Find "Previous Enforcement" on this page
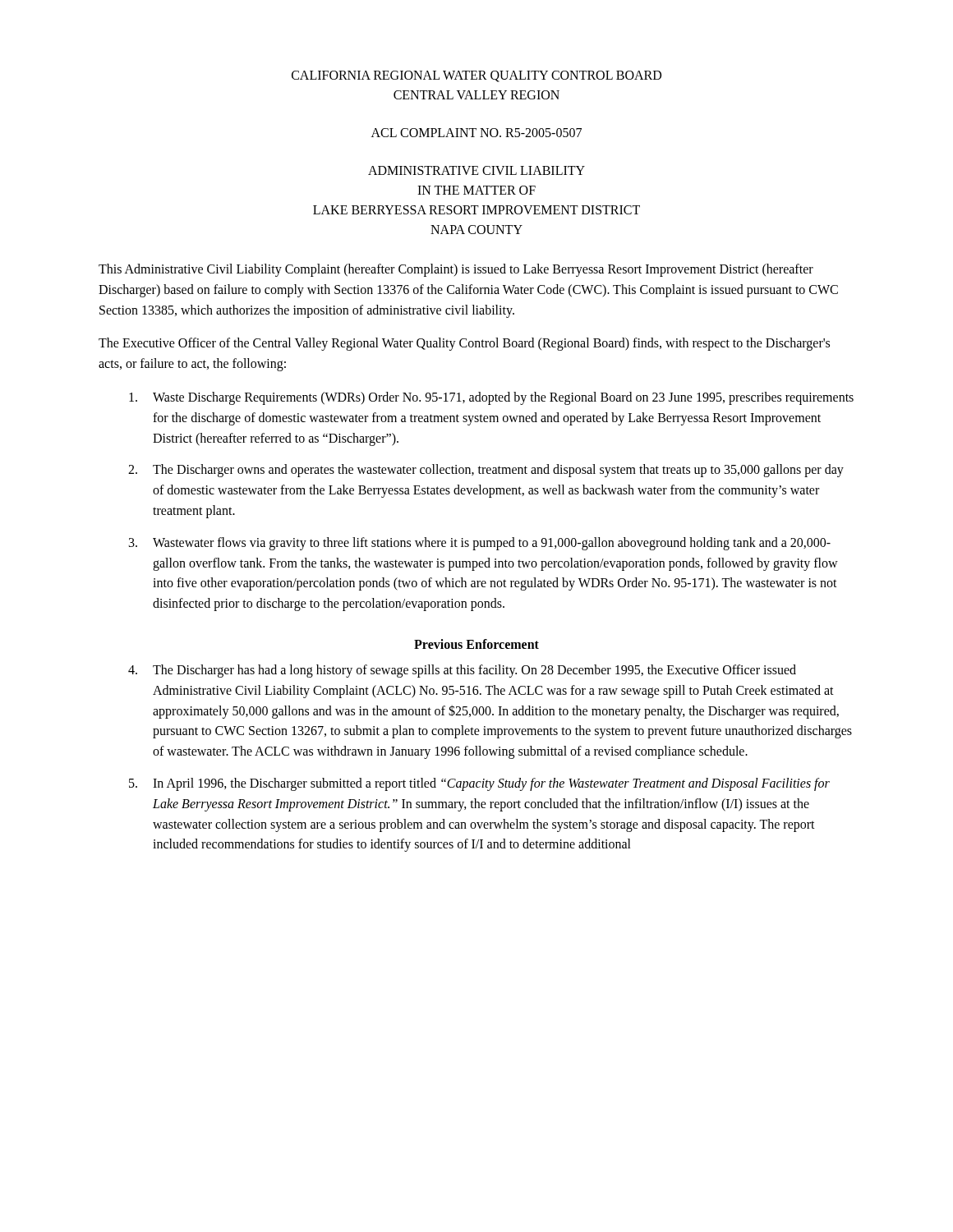The height and width of the screenshot is (1232, 953). (476, 644)
